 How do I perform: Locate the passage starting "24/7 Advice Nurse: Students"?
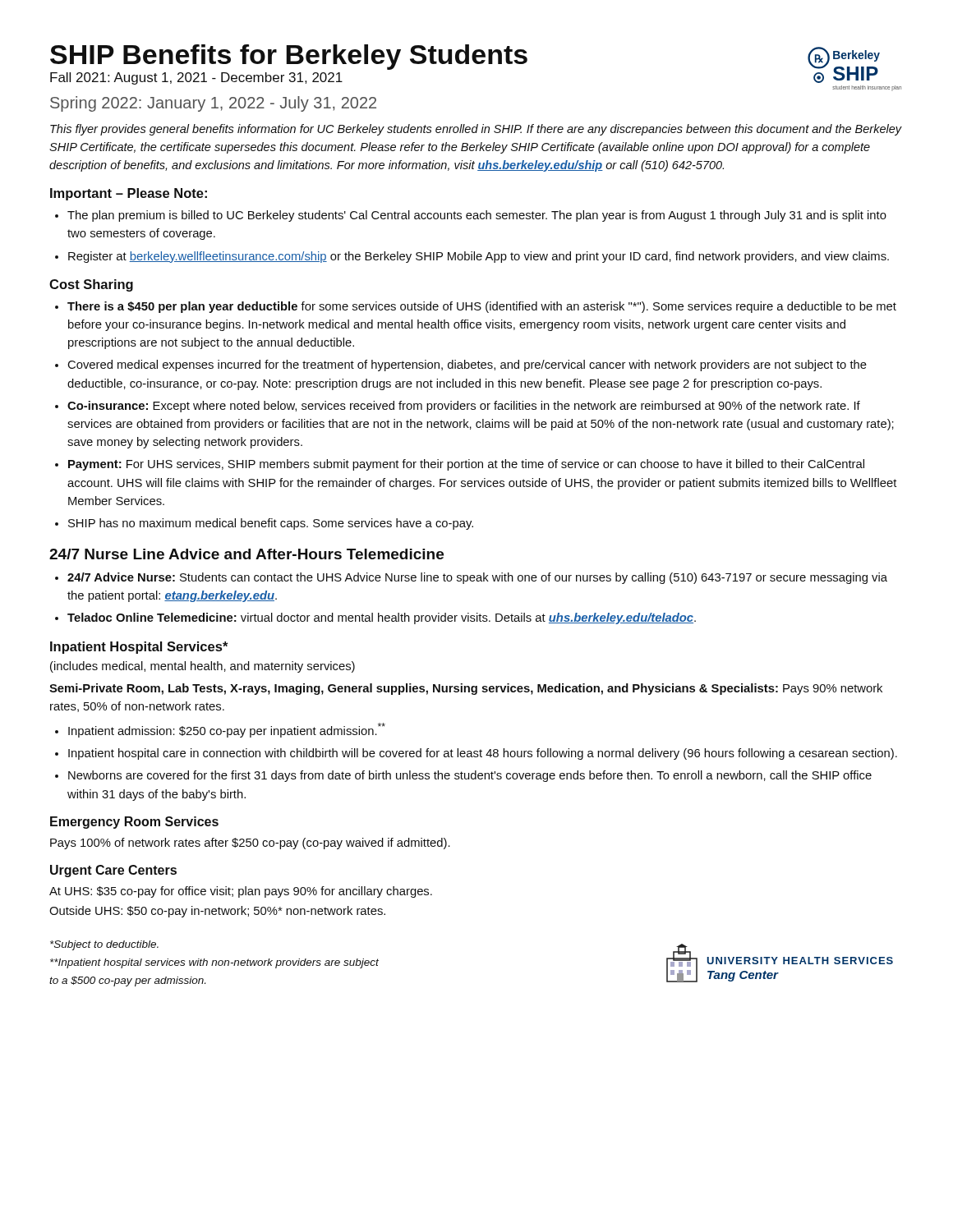[x=477, y=587]
